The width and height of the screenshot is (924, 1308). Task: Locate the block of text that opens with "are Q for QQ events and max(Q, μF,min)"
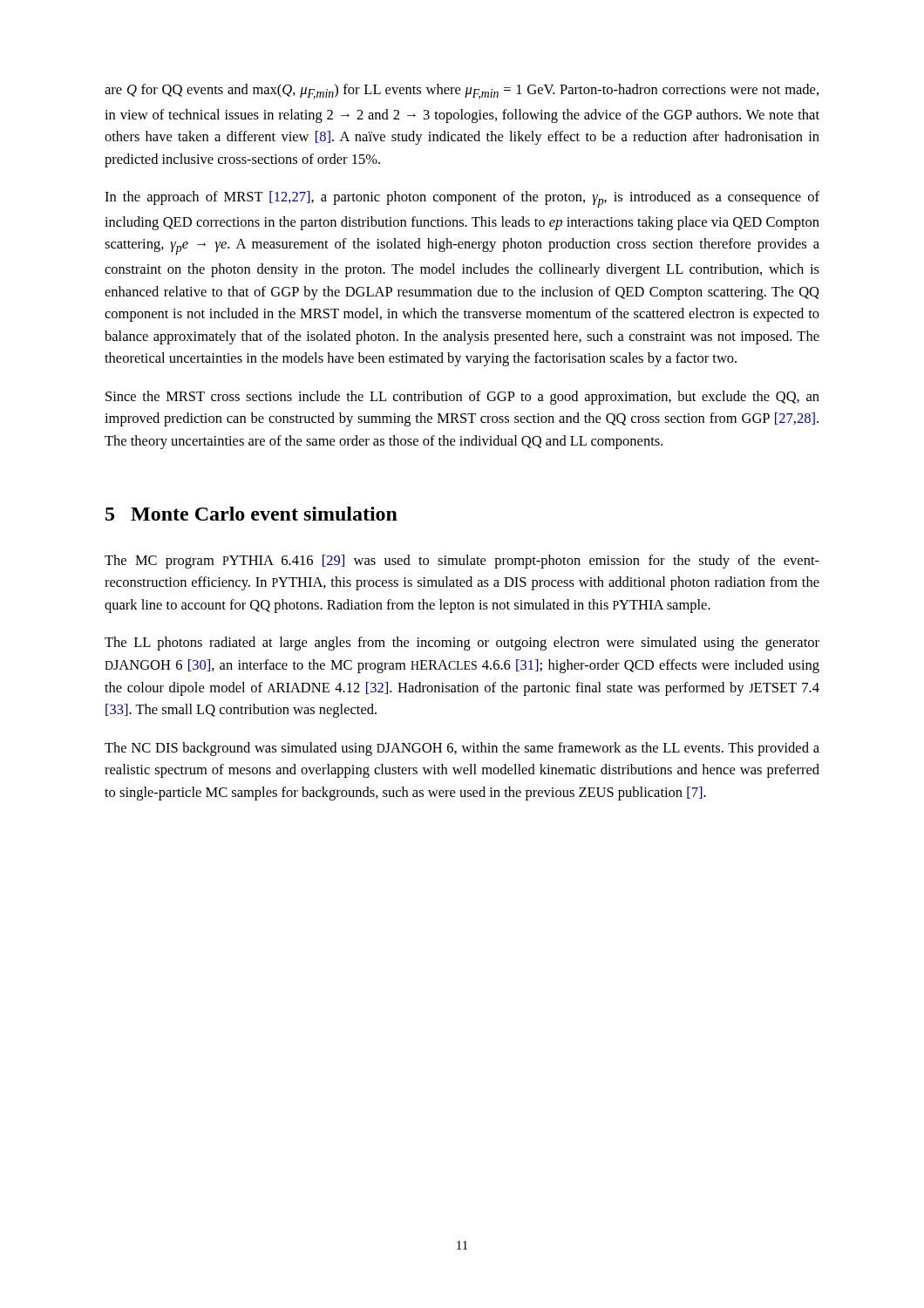462,124
